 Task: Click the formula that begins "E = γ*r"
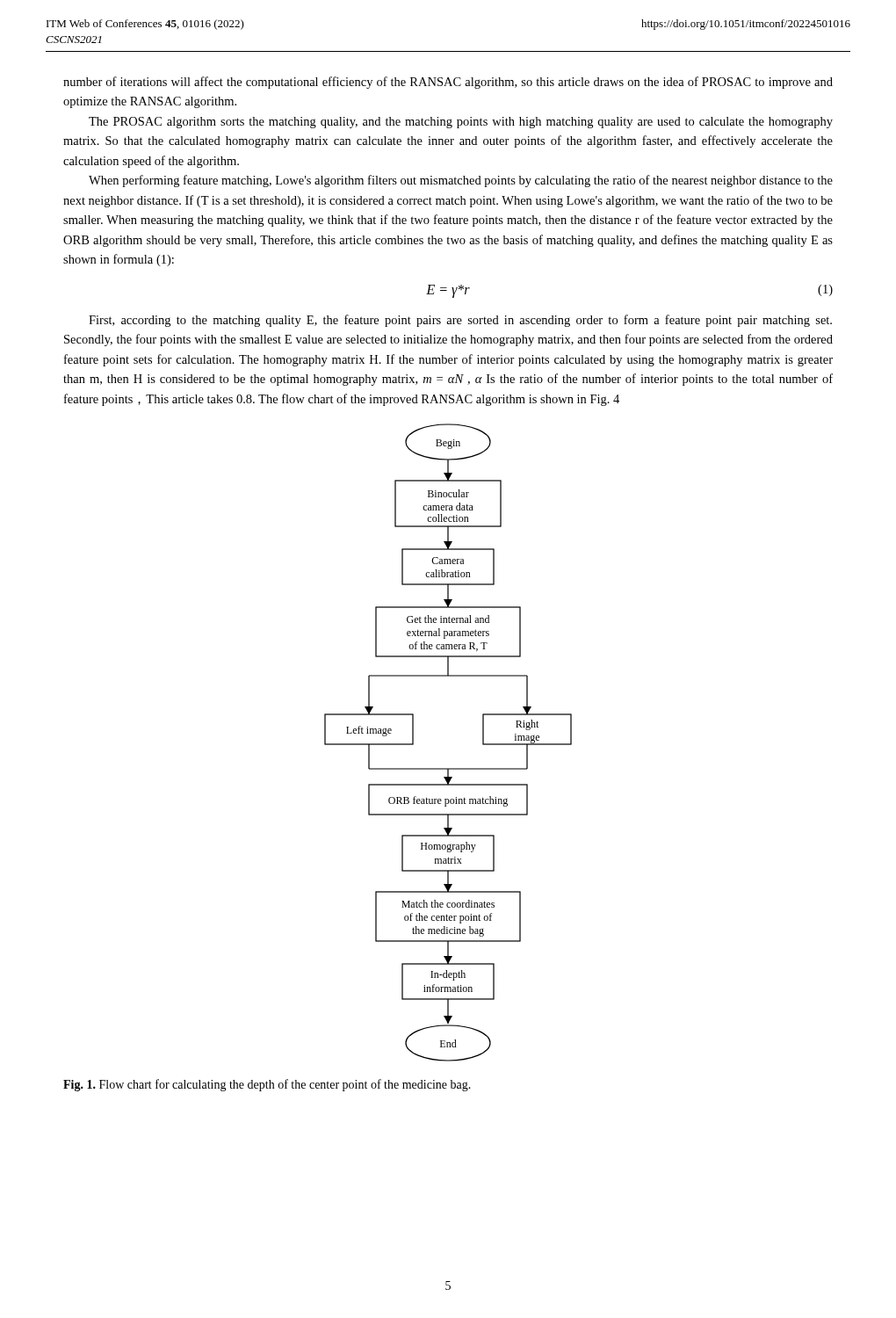[454, 291]
